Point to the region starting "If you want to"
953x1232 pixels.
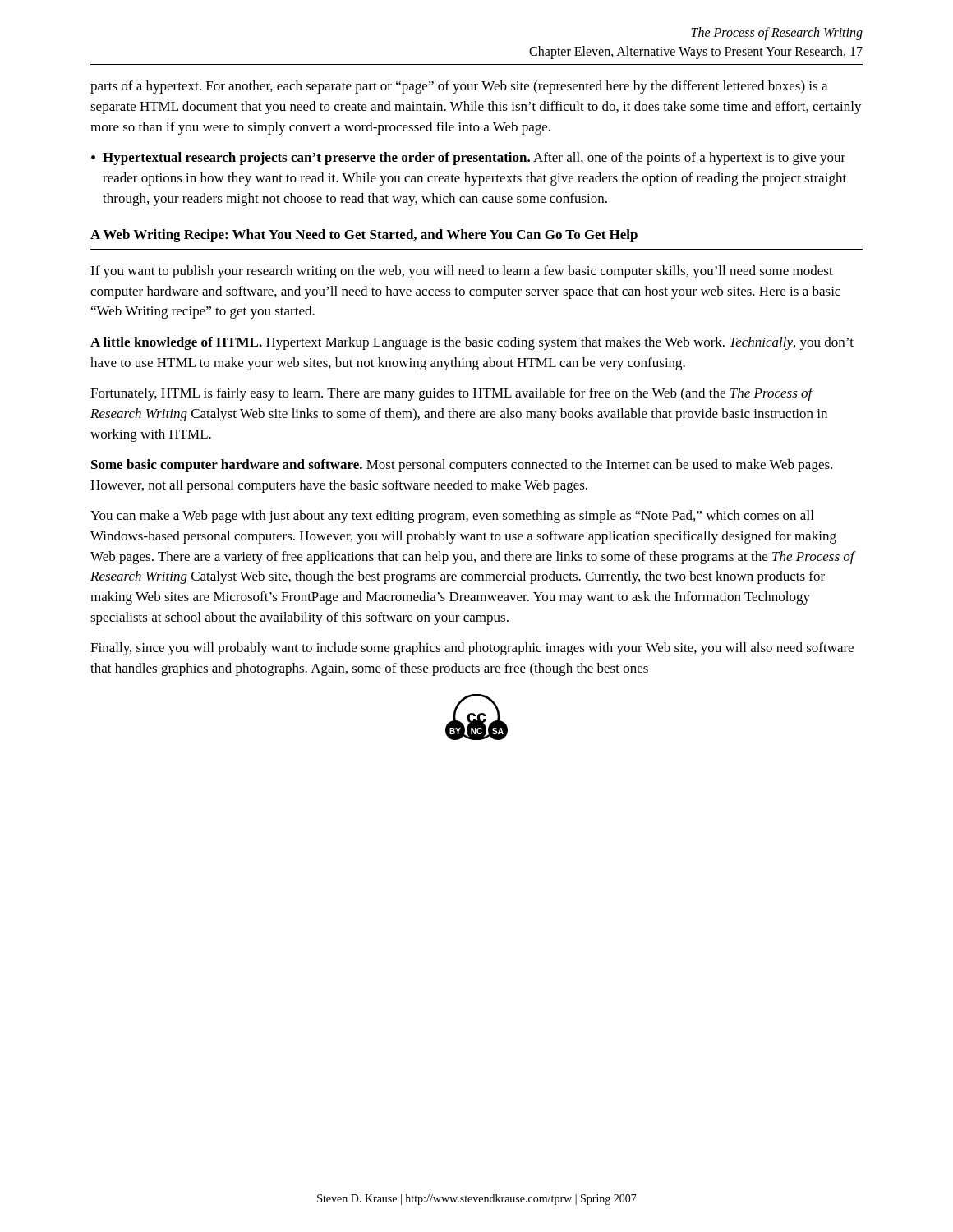point(466,291)
